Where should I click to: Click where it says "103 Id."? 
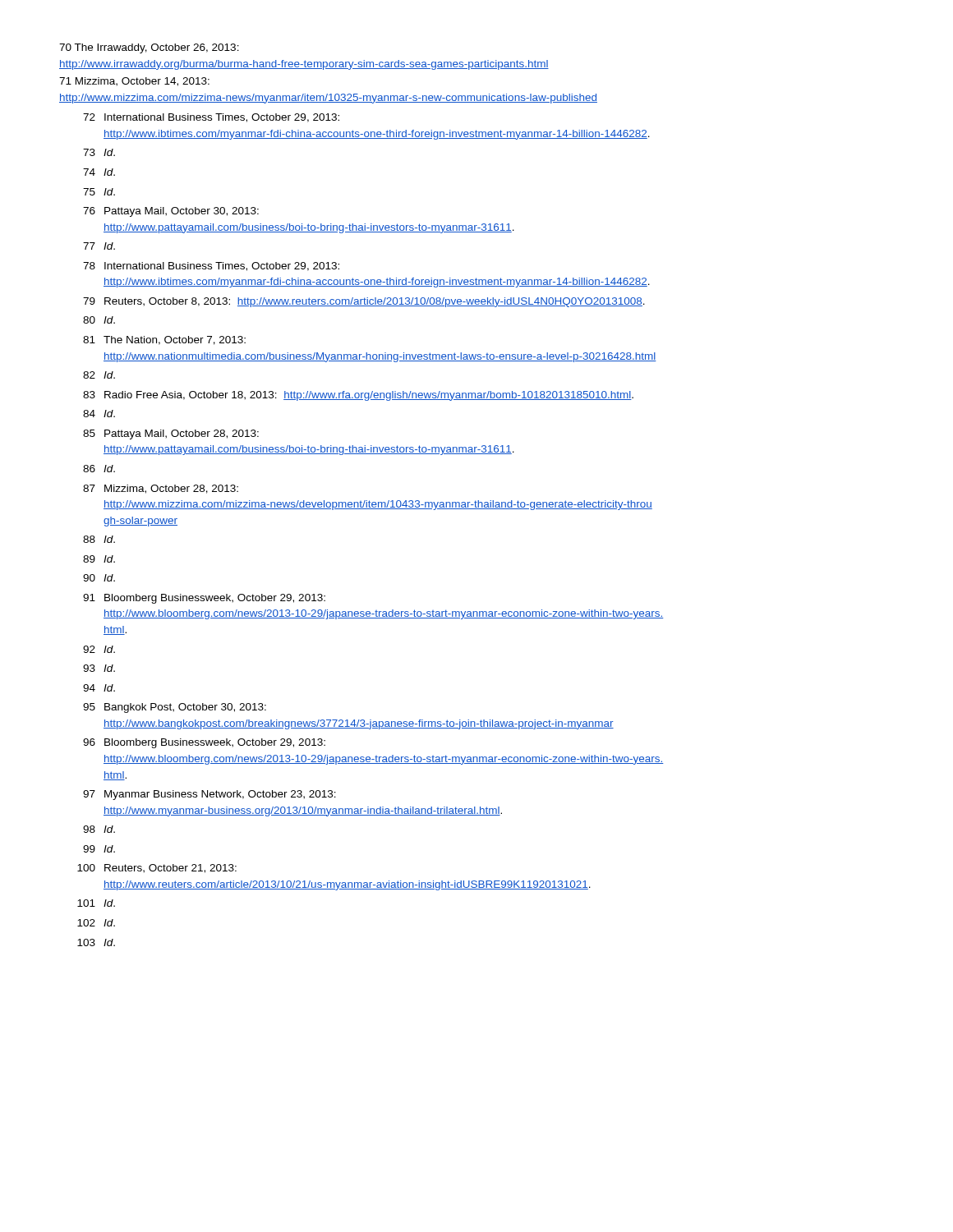[x=96, y=942]
